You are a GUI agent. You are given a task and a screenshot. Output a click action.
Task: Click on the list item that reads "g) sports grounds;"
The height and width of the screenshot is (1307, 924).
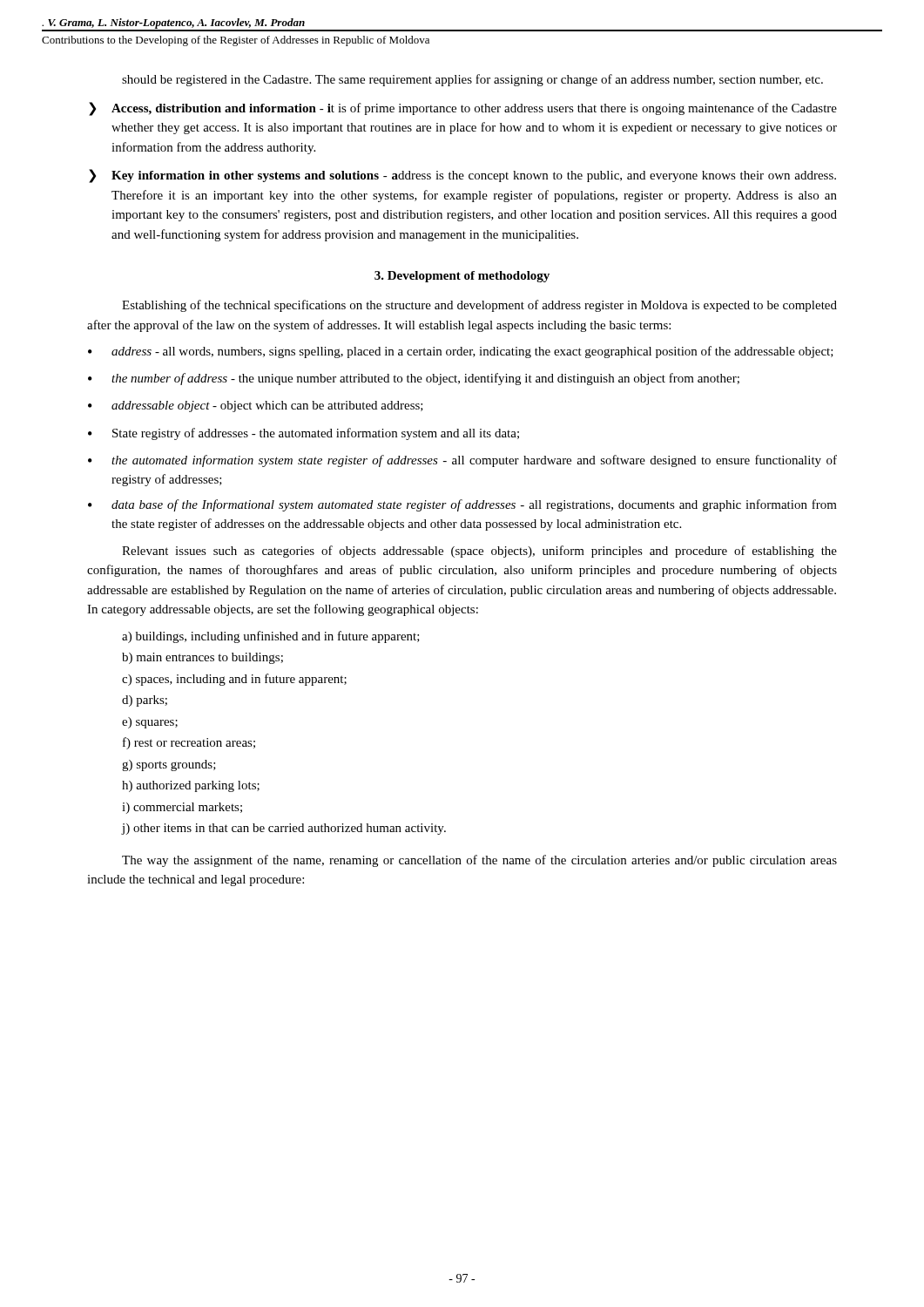point(169,764)
